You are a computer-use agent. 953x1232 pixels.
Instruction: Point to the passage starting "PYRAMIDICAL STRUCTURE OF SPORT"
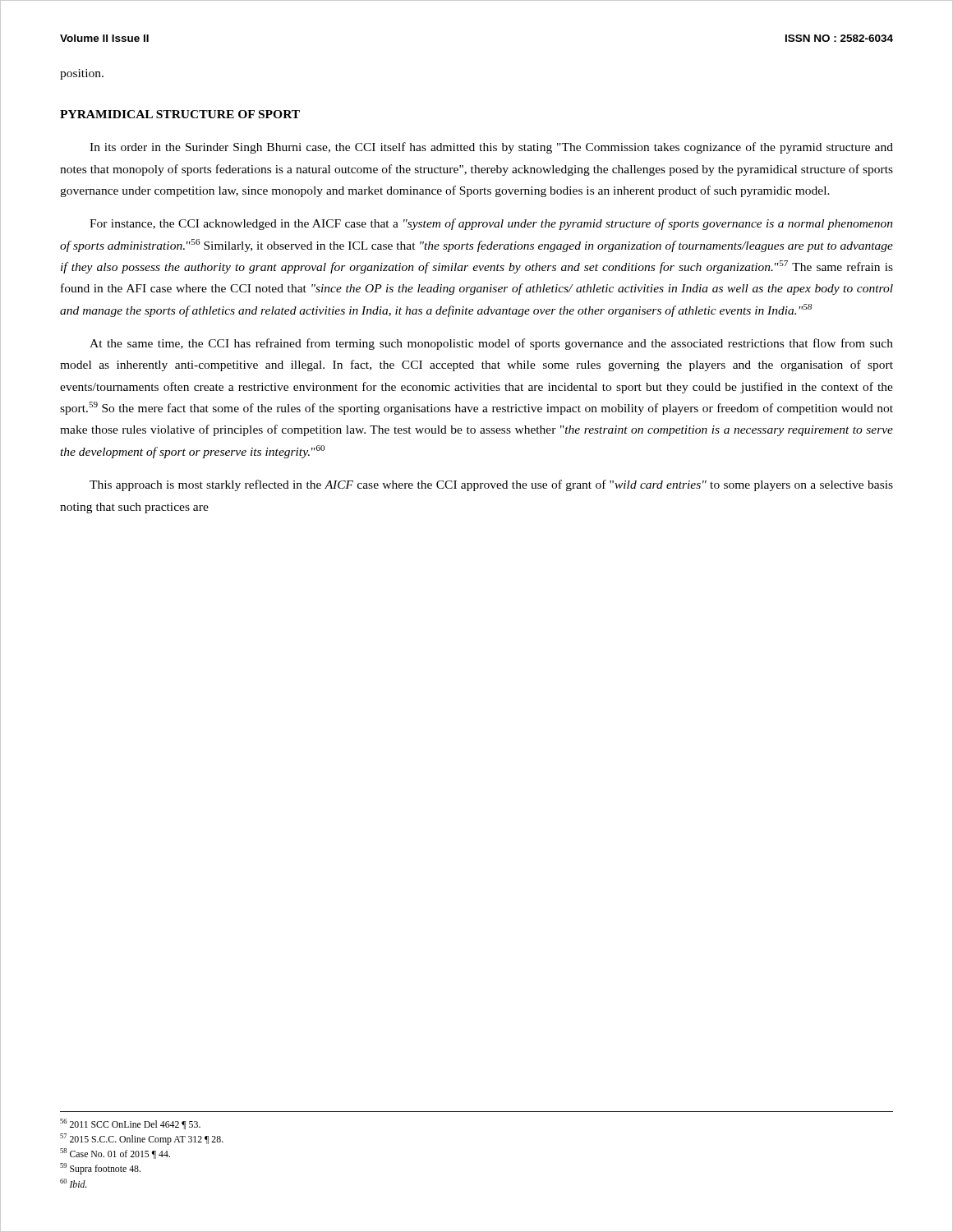tap(180, 114)
